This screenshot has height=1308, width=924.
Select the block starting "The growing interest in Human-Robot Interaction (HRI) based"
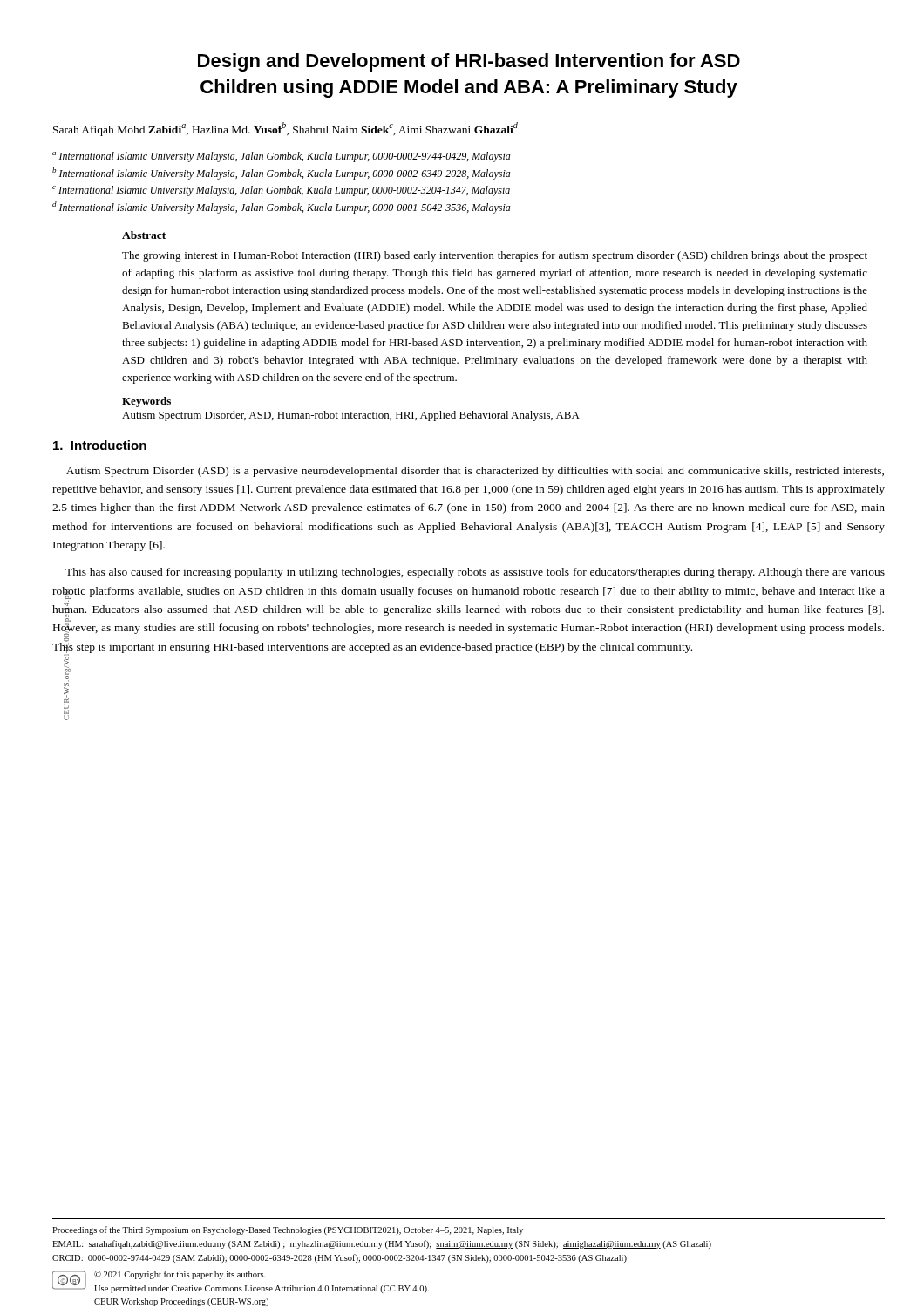495,317
